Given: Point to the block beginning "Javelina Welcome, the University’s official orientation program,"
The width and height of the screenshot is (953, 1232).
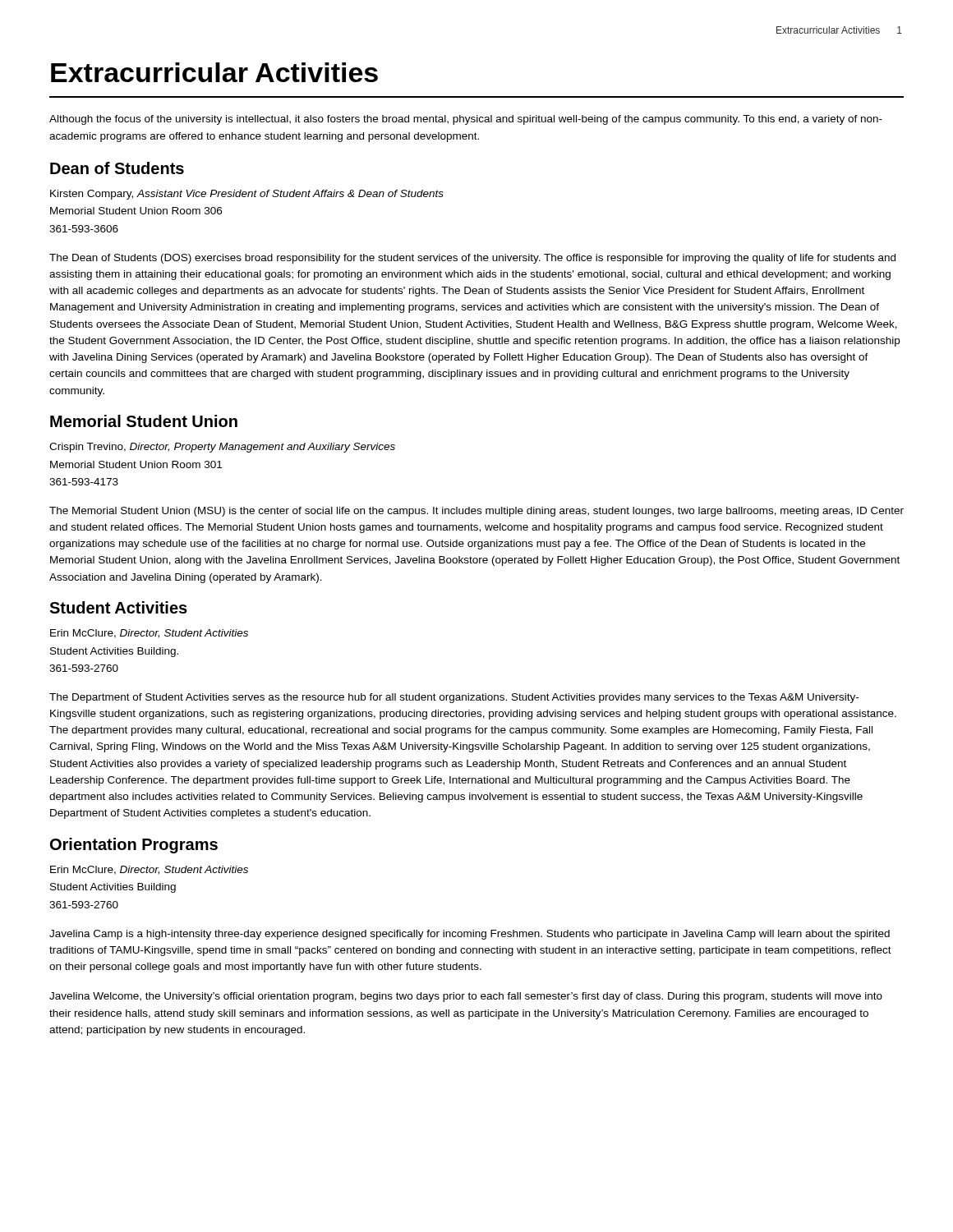Looking at the screenshot, I should pos(466,1013).
